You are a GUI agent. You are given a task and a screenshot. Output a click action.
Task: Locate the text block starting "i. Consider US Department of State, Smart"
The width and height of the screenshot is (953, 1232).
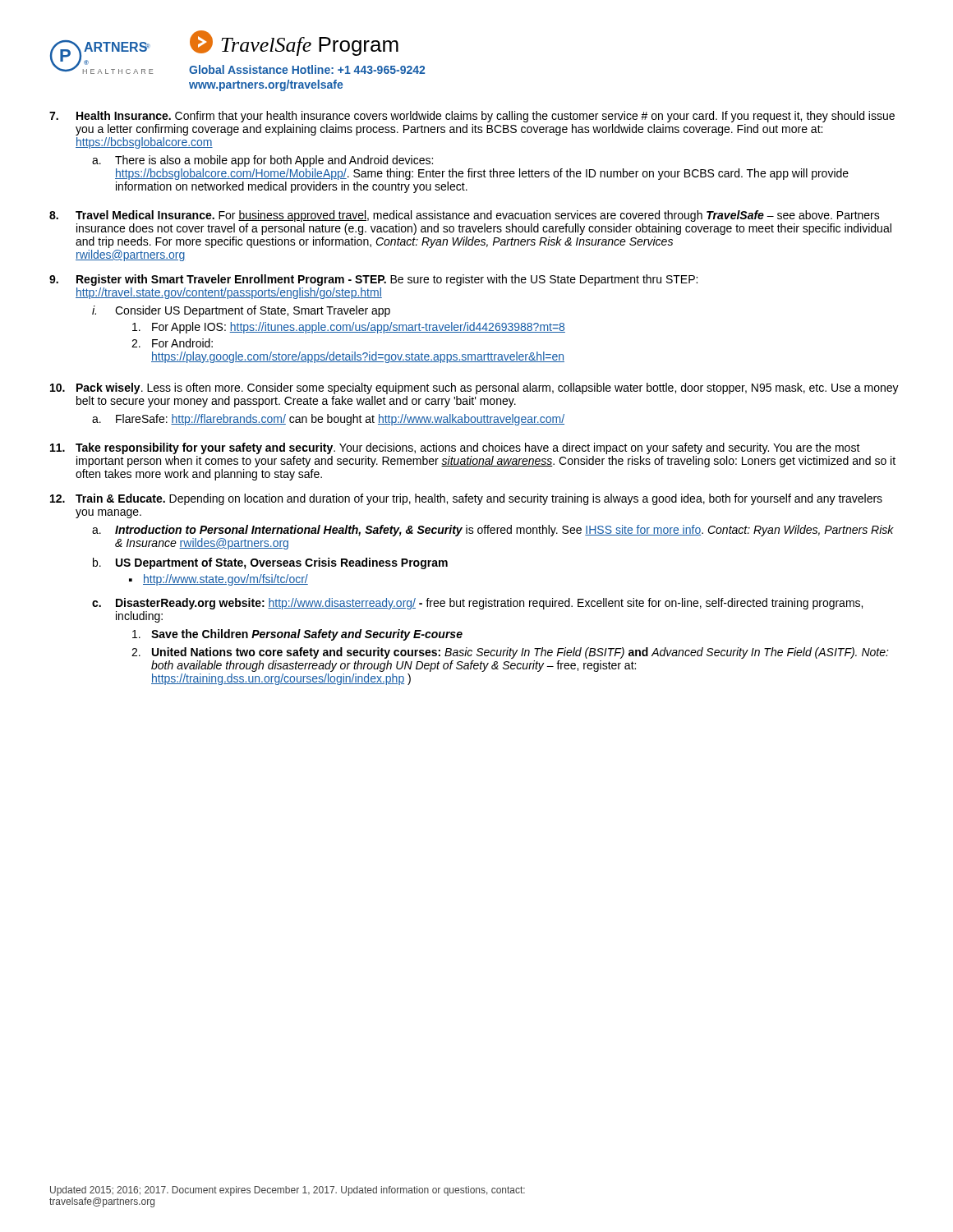[498, 335]
